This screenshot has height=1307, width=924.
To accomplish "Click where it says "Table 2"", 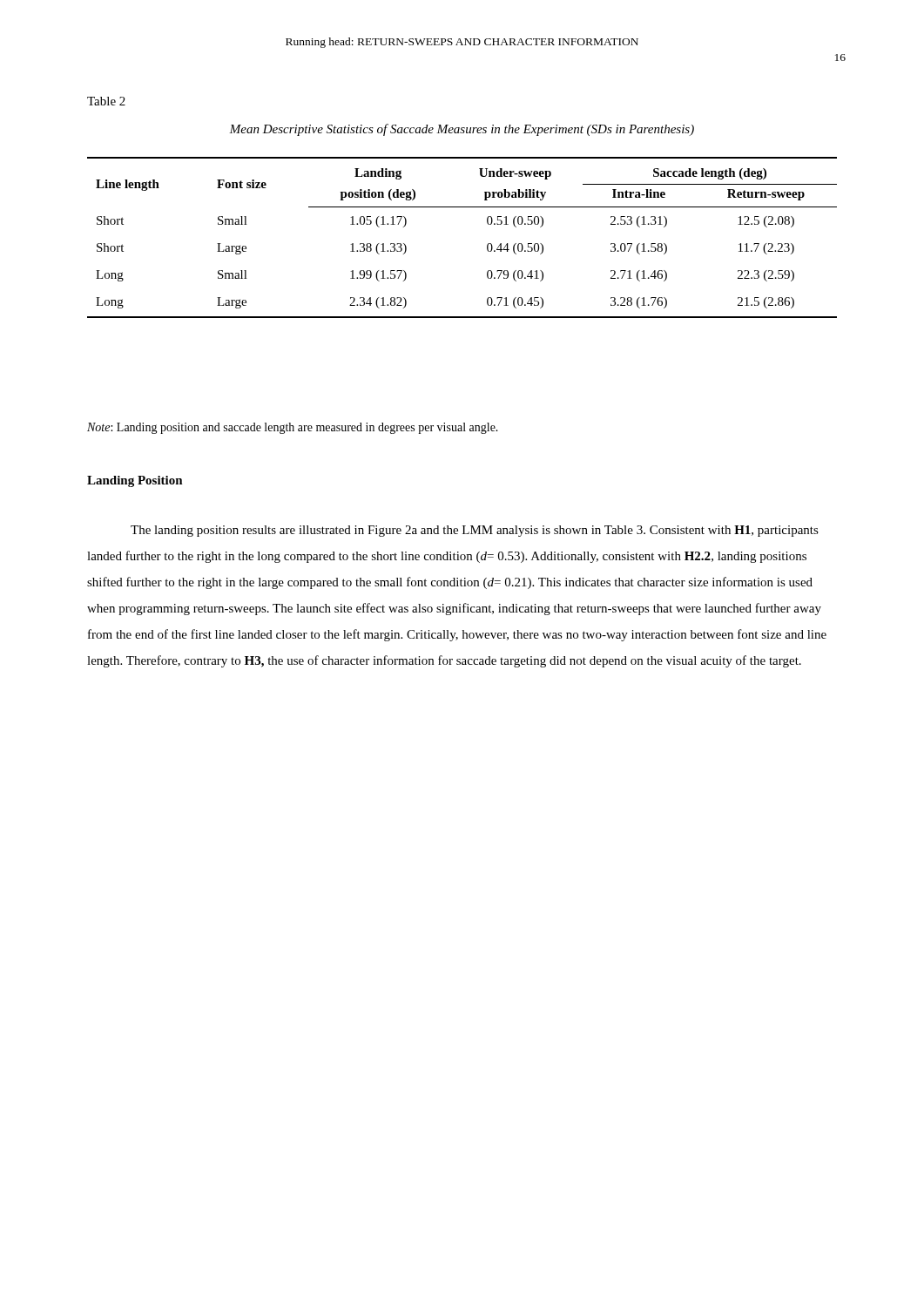I will click(106, 101).
